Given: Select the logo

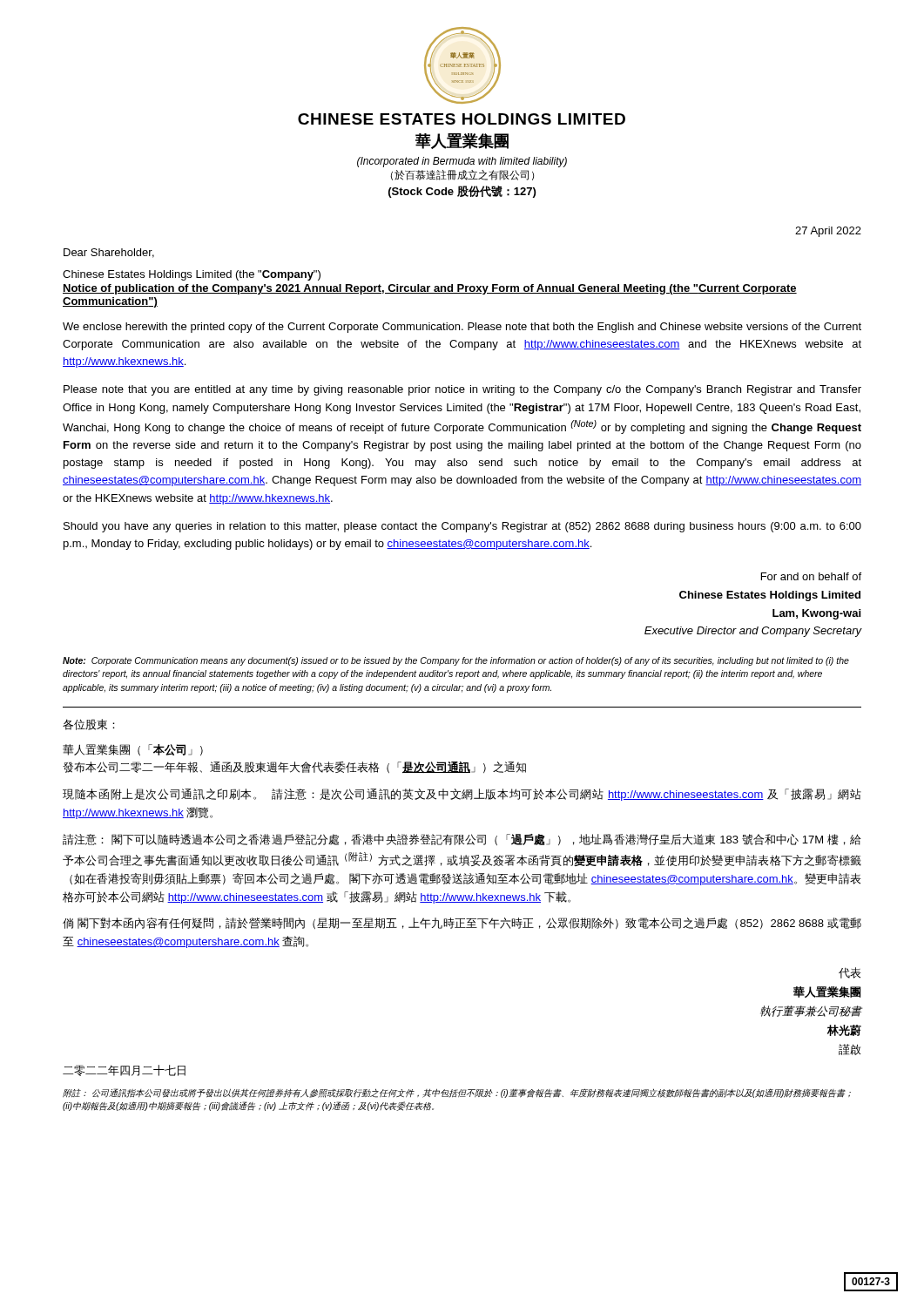Looking at the screenshot, I should (x=462, y=100).
